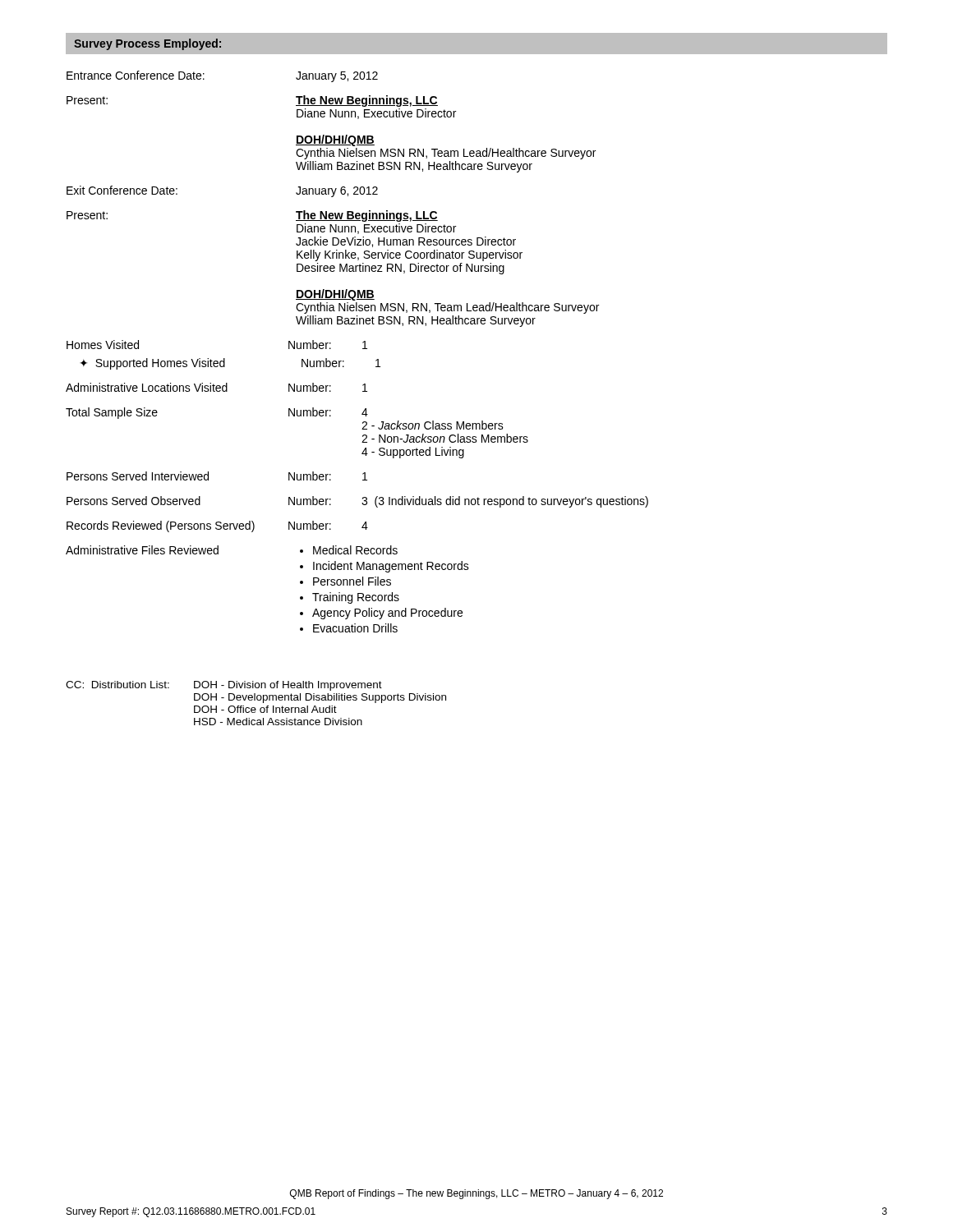Find the element starting "Persons Served Interviewed Number:"
Viewport: 953px width, 1232px height.
[x=134, y=476]
